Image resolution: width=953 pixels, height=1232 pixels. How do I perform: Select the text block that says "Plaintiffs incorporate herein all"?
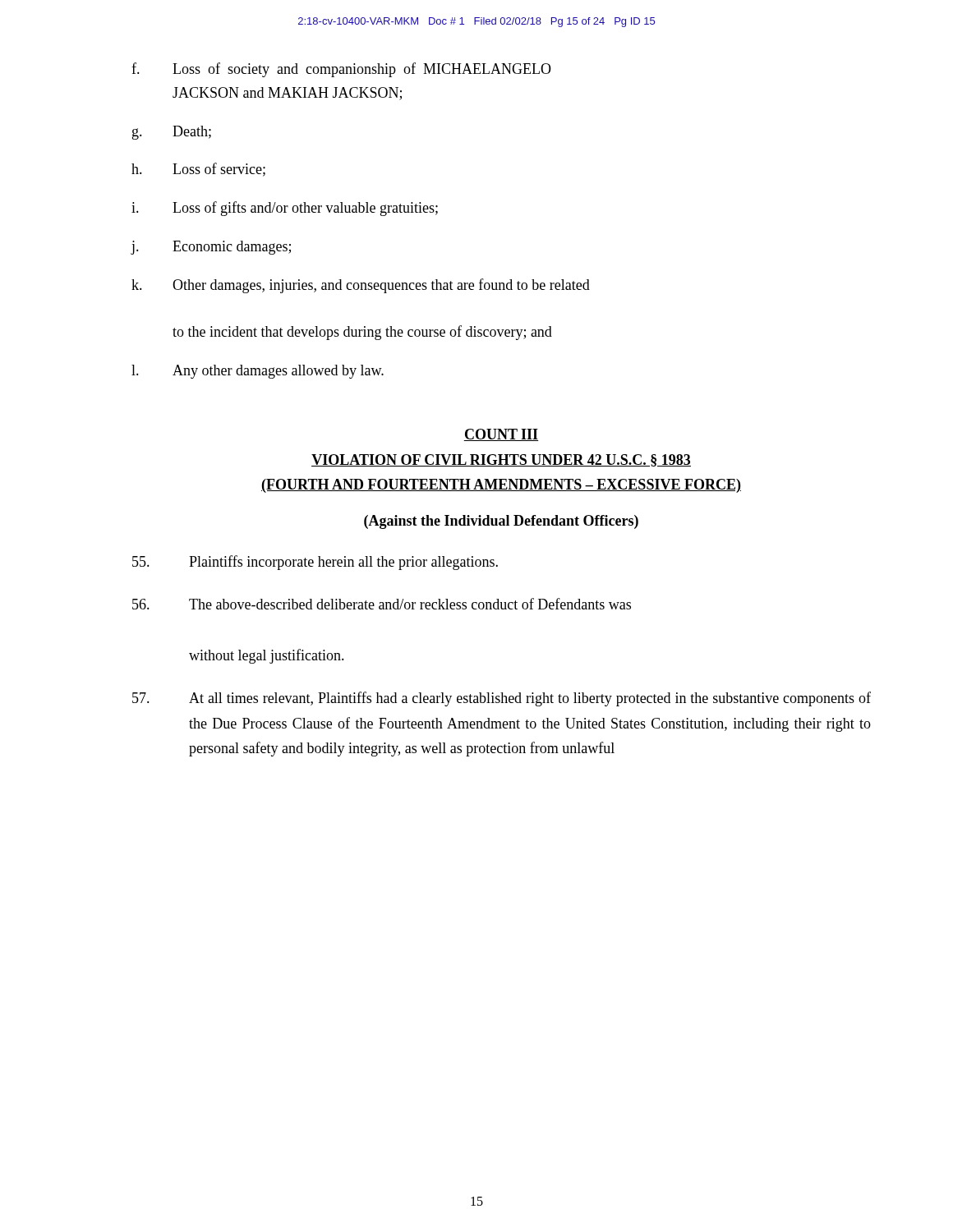point(501,562)
